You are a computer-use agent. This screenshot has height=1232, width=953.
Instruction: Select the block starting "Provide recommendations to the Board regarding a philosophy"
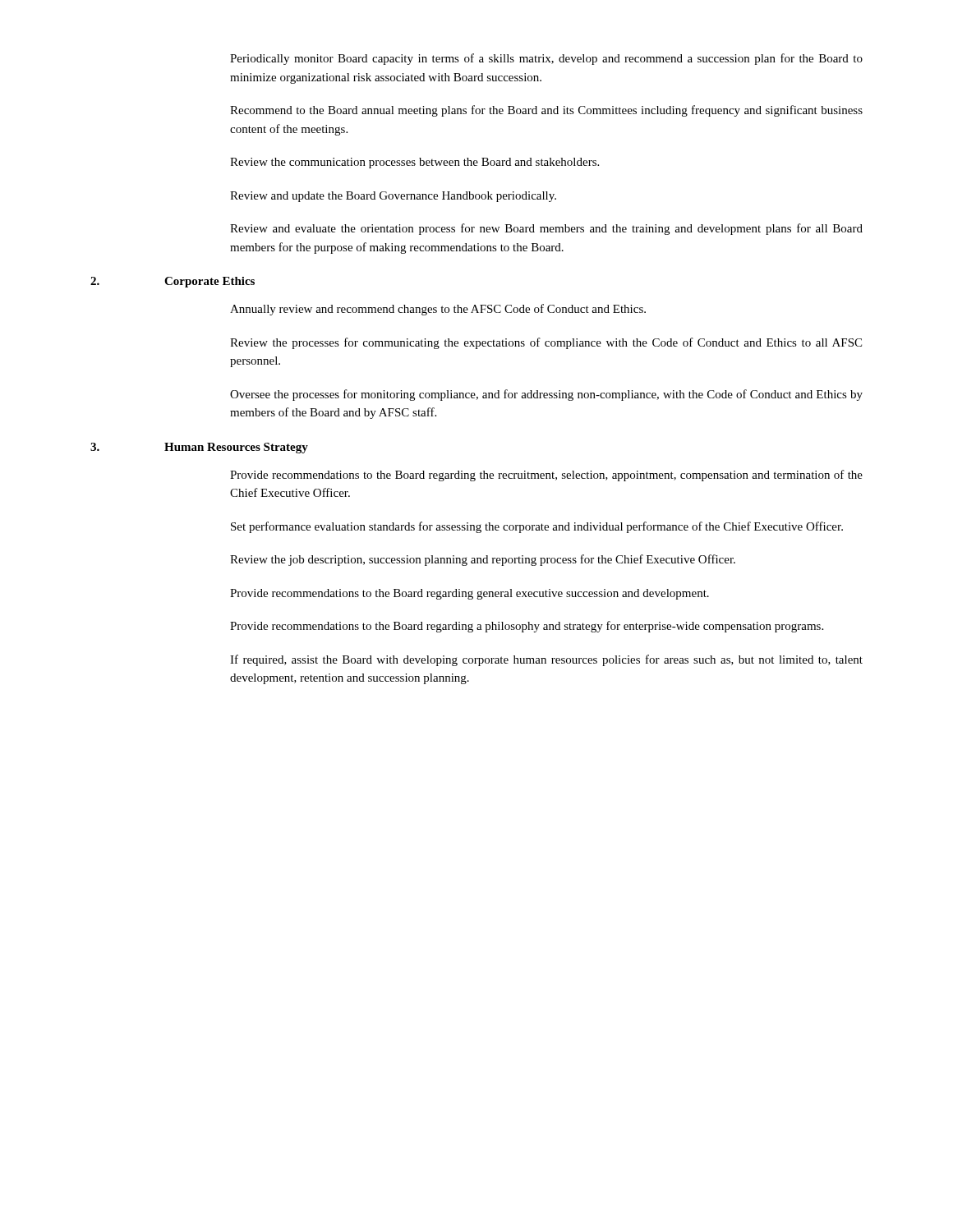pyautogui.click(x=527, y=626)
